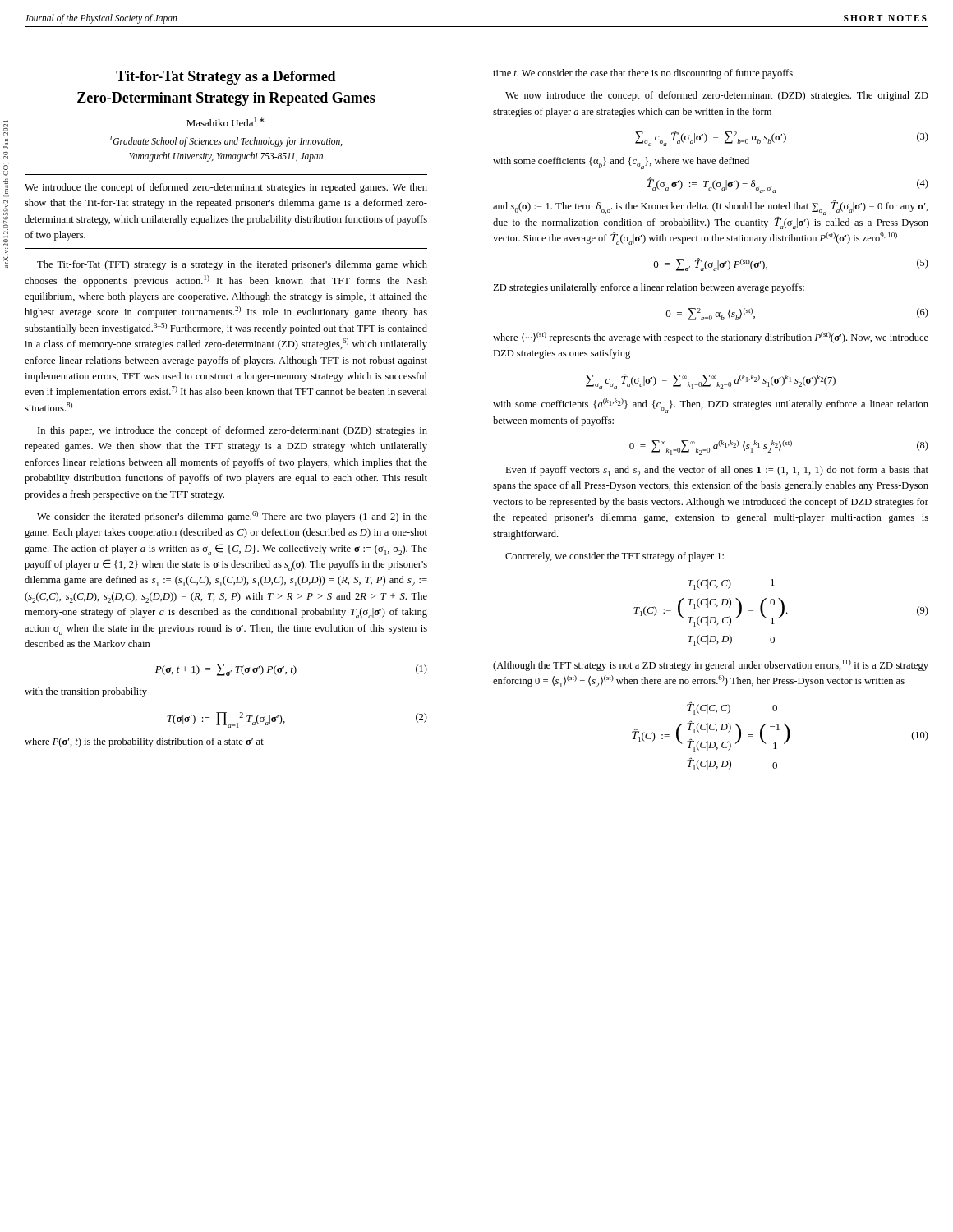This screenshot has height=1232, width=953.
Task: Locate the text "T̂a(σa|σ′) := Ta(σa|σ′) − δσa, σ′a (4)"
Action: point(717,185)
